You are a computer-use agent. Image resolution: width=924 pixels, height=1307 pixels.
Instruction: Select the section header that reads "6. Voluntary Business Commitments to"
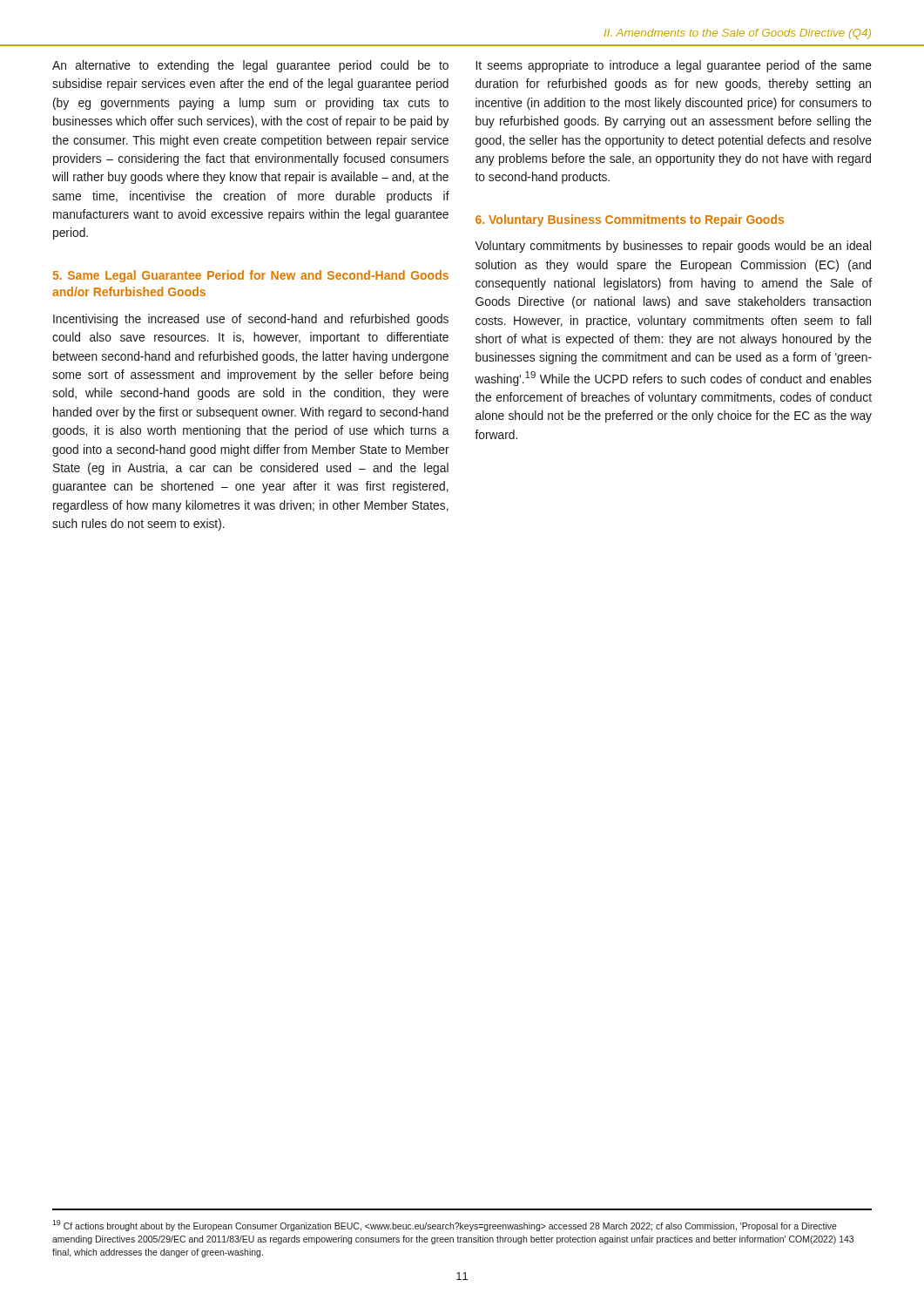pyautogui.click(x=630, y=219)
